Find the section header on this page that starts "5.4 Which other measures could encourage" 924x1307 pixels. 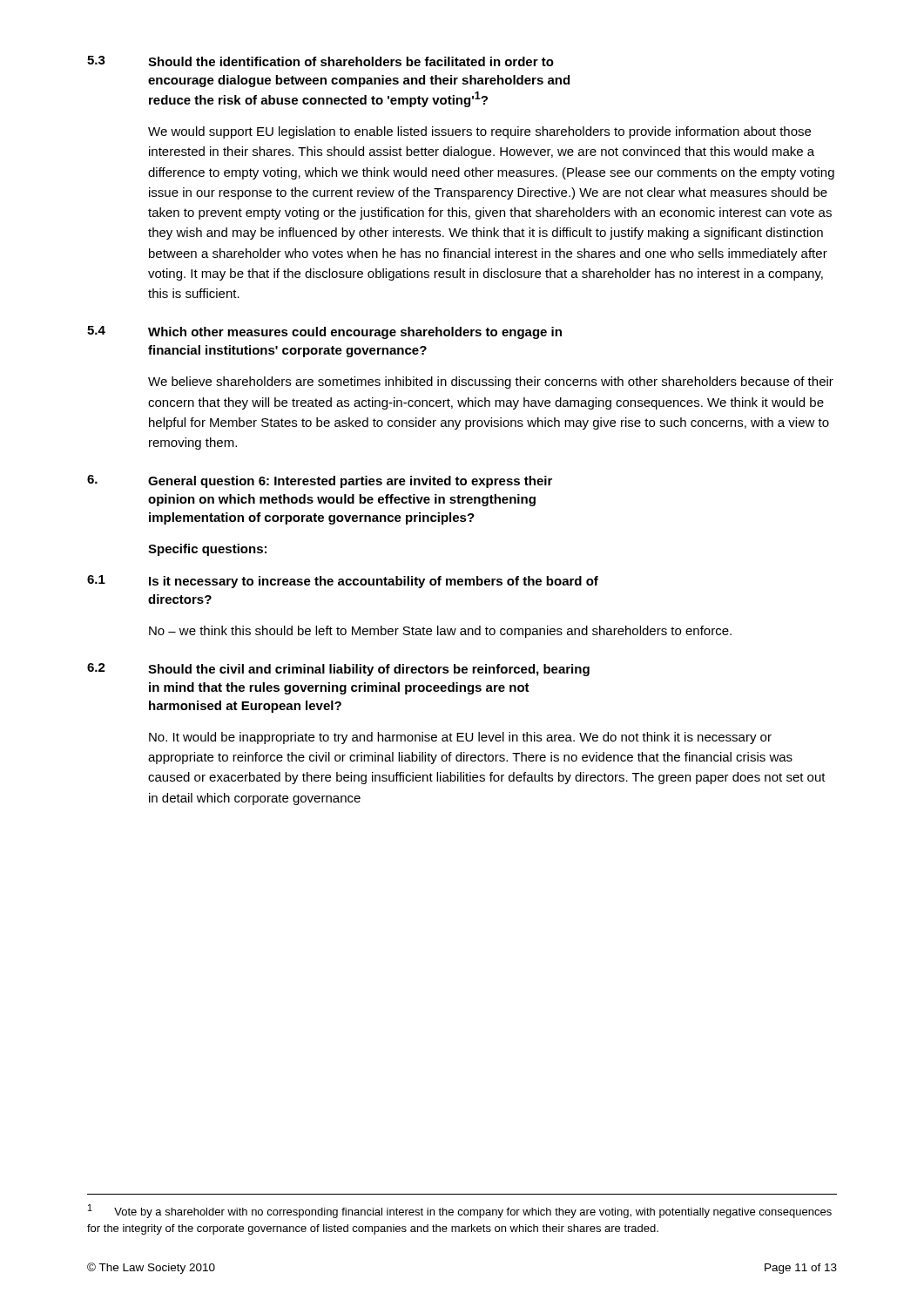pyautogui.click(x=325, y=341)
